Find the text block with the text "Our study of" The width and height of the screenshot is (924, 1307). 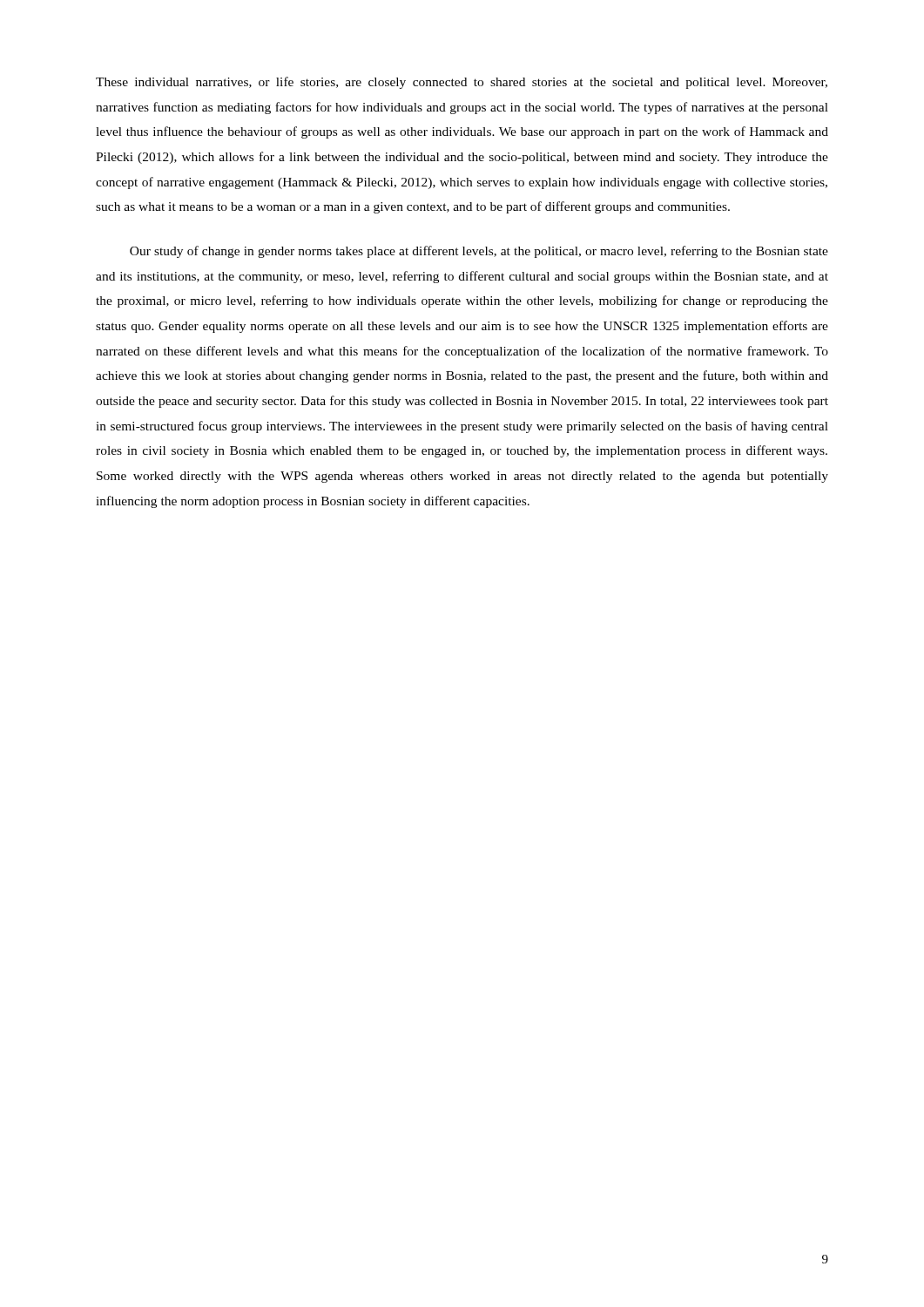[462, 375]
